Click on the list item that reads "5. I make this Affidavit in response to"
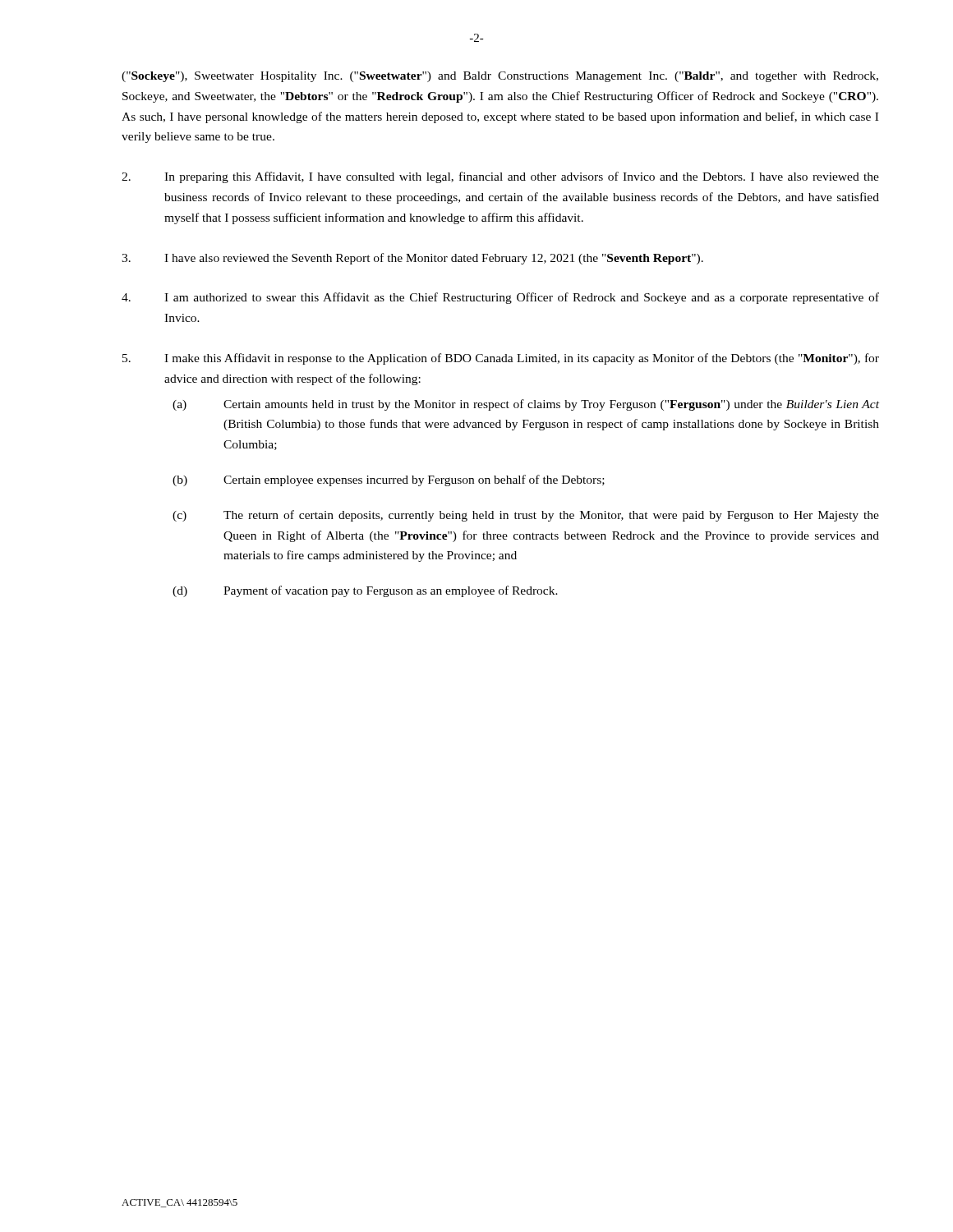 pyautogui.click(x=500, y=482)
